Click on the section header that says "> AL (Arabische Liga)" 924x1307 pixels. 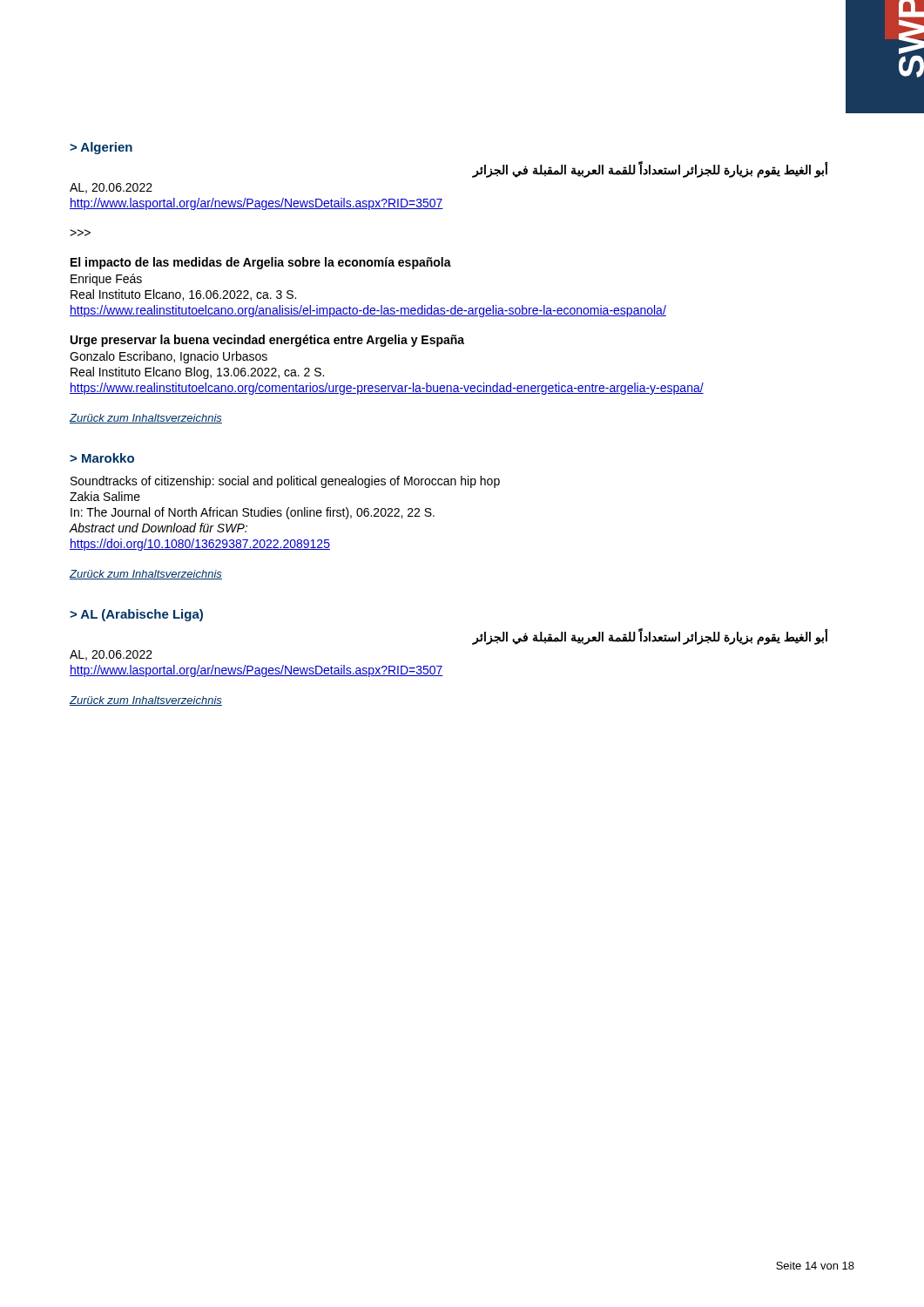tap(137, 614)
